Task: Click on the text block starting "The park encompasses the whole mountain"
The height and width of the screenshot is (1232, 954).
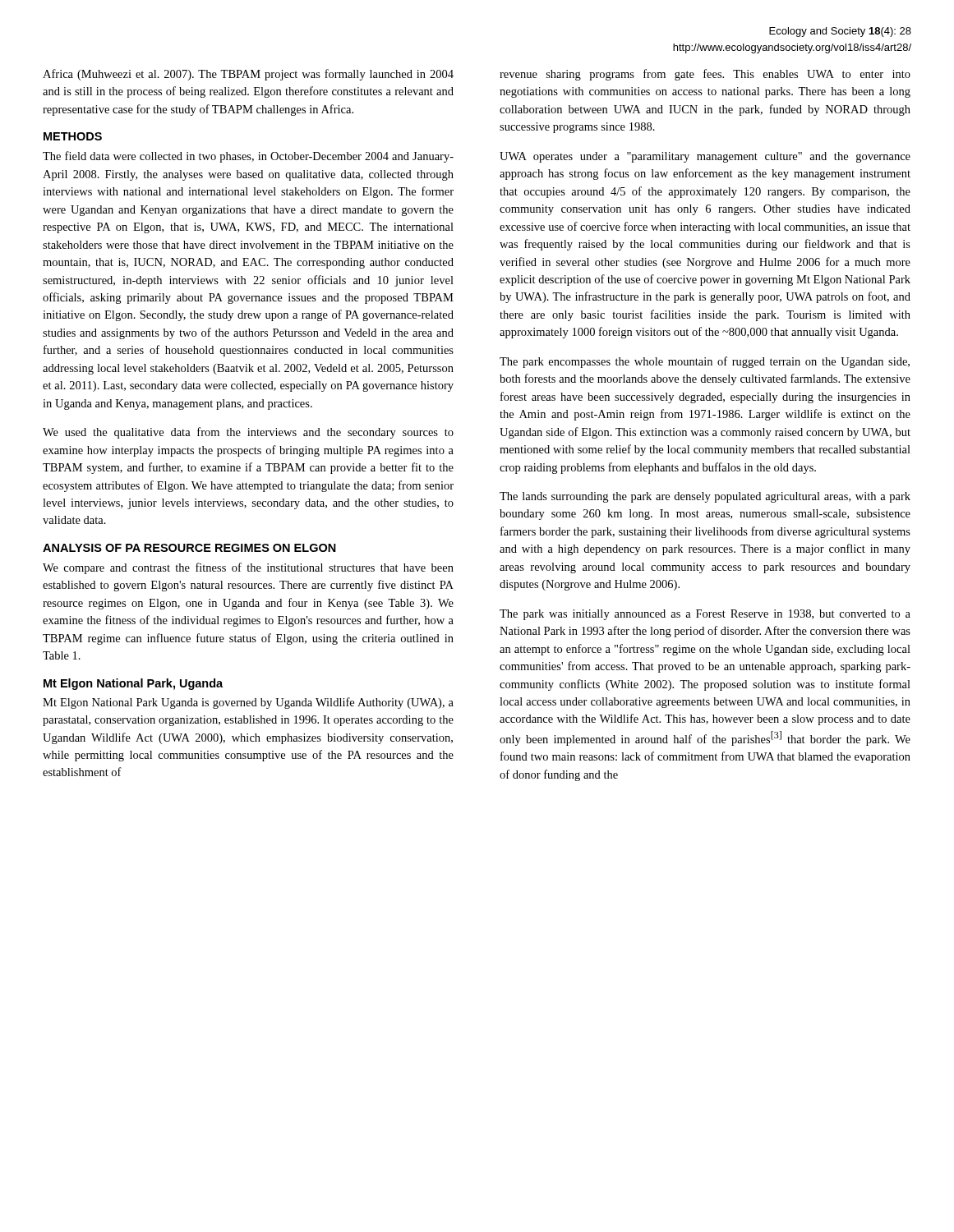Action: [x=705, y=415]
